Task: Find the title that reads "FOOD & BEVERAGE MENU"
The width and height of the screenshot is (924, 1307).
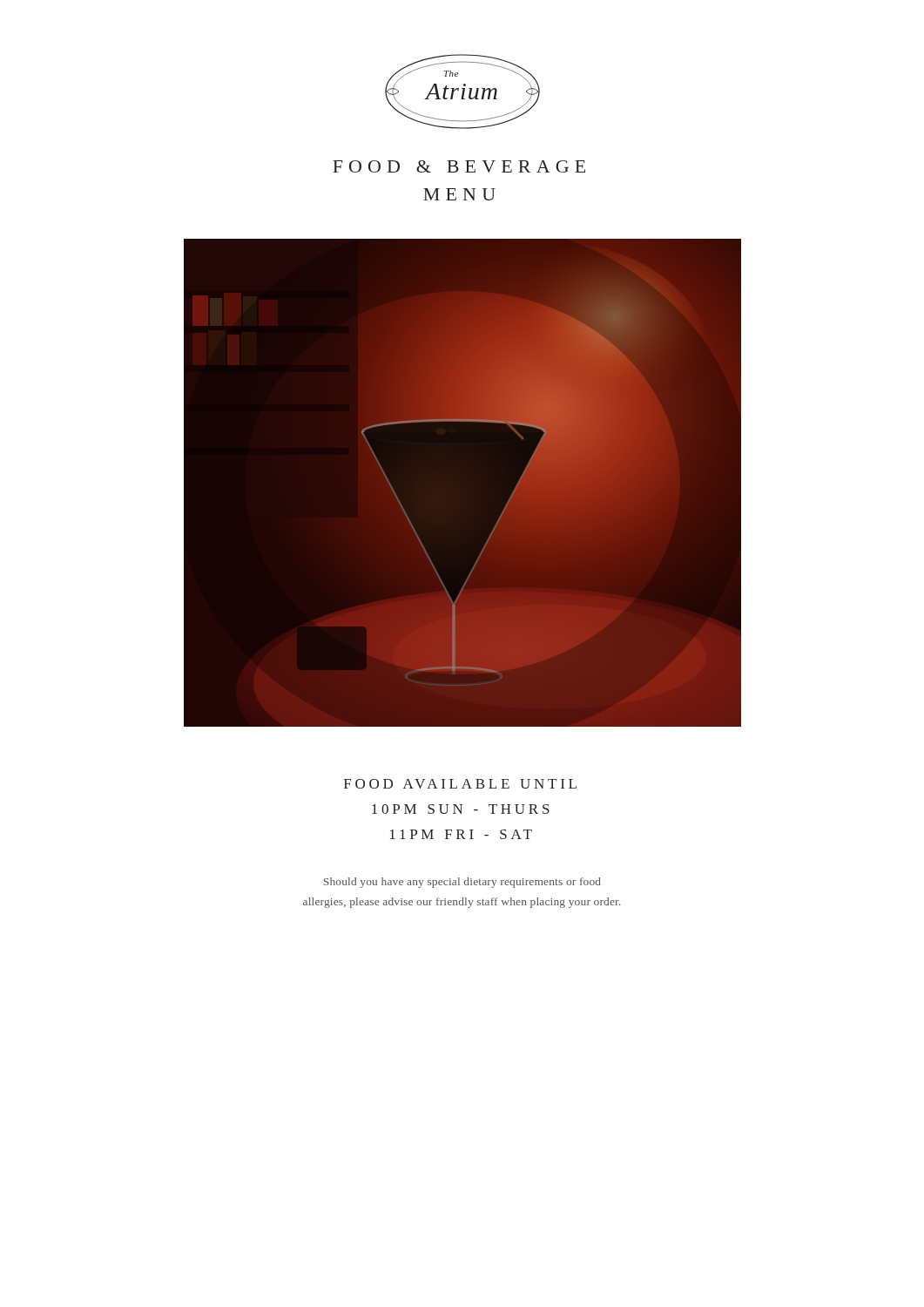Action: tap(462, 180)
